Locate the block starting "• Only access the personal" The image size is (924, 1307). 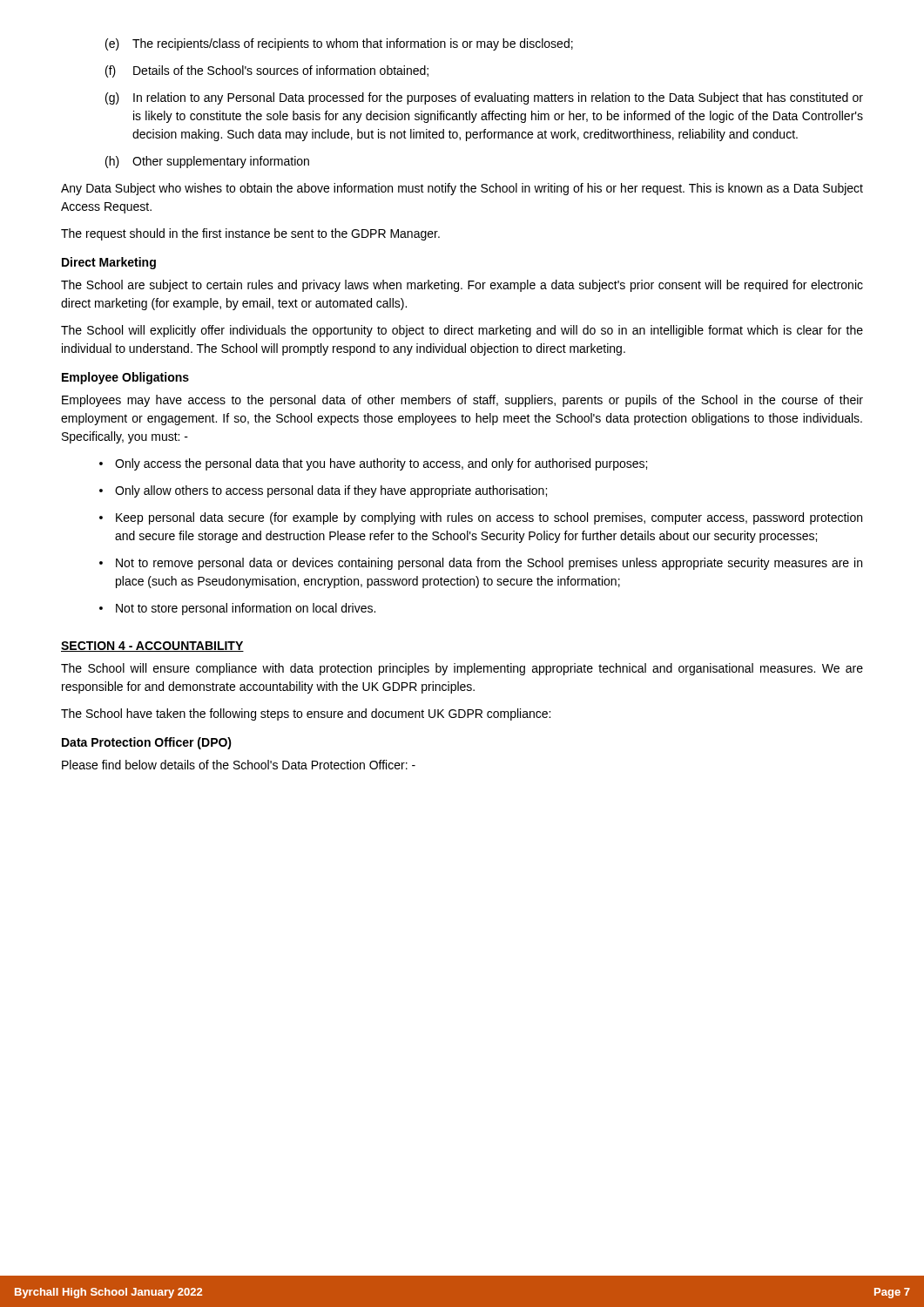(475, 464)
